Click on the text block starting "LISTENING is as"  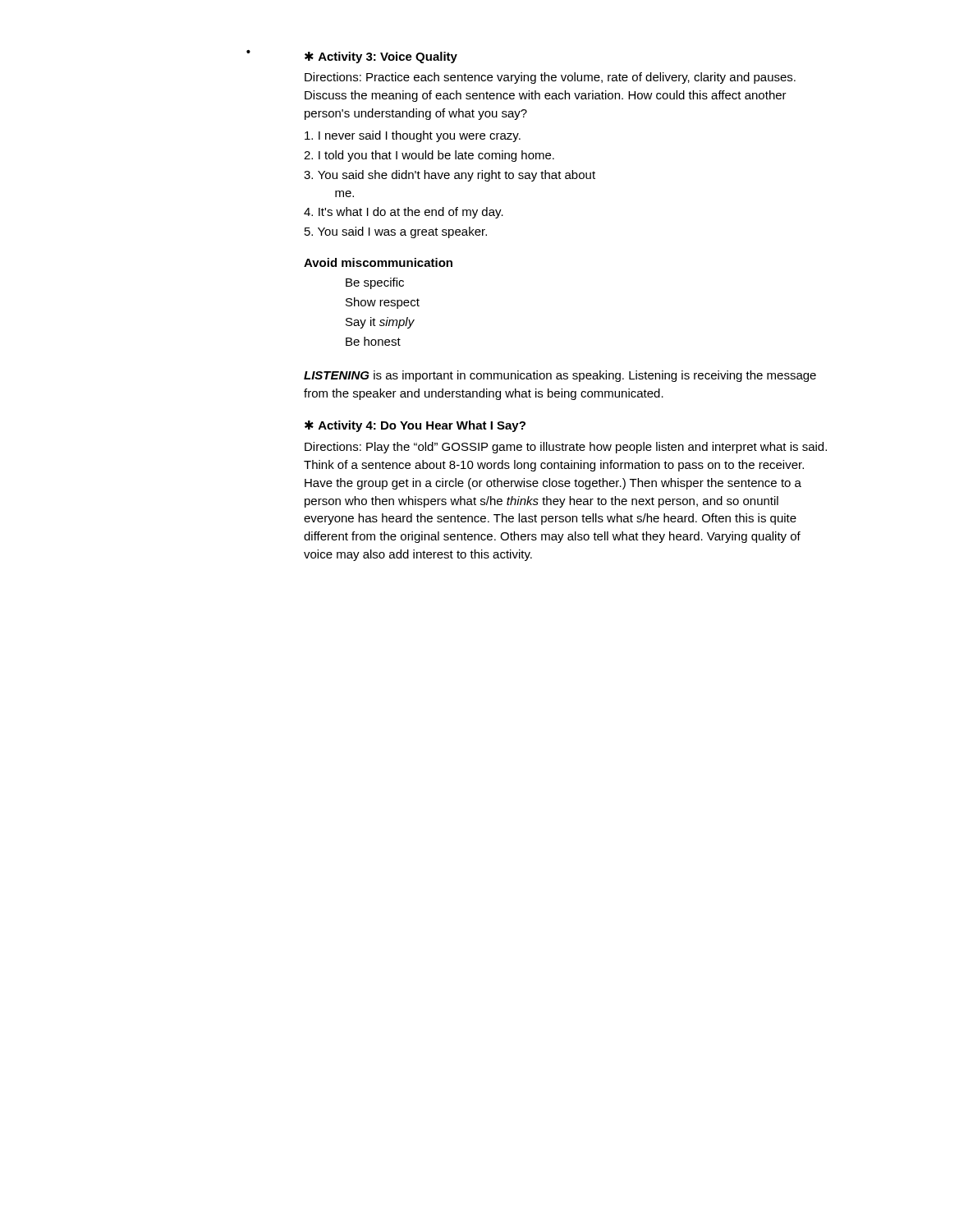pos(560,384)
